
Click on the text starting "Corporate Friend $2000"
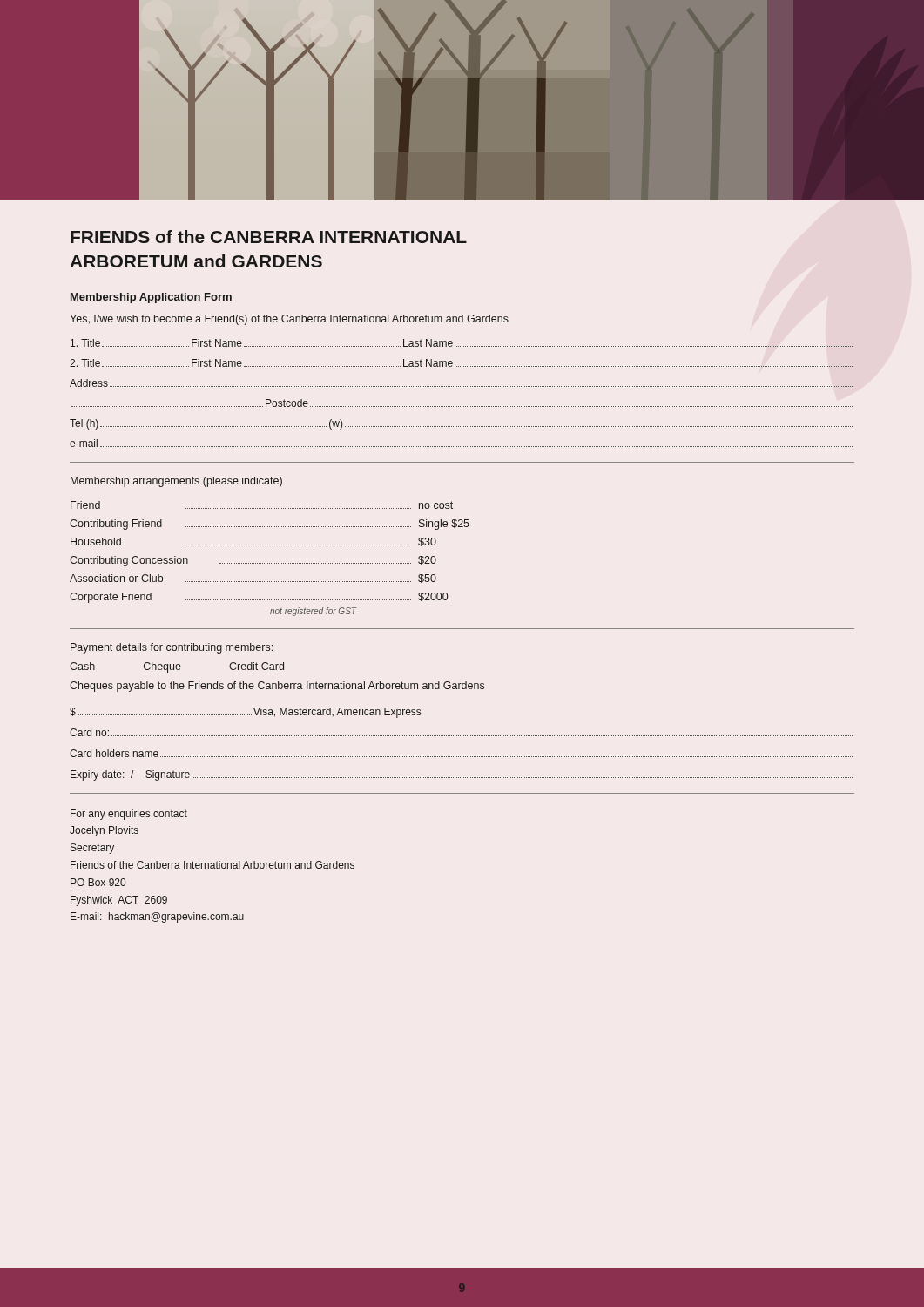287,595
